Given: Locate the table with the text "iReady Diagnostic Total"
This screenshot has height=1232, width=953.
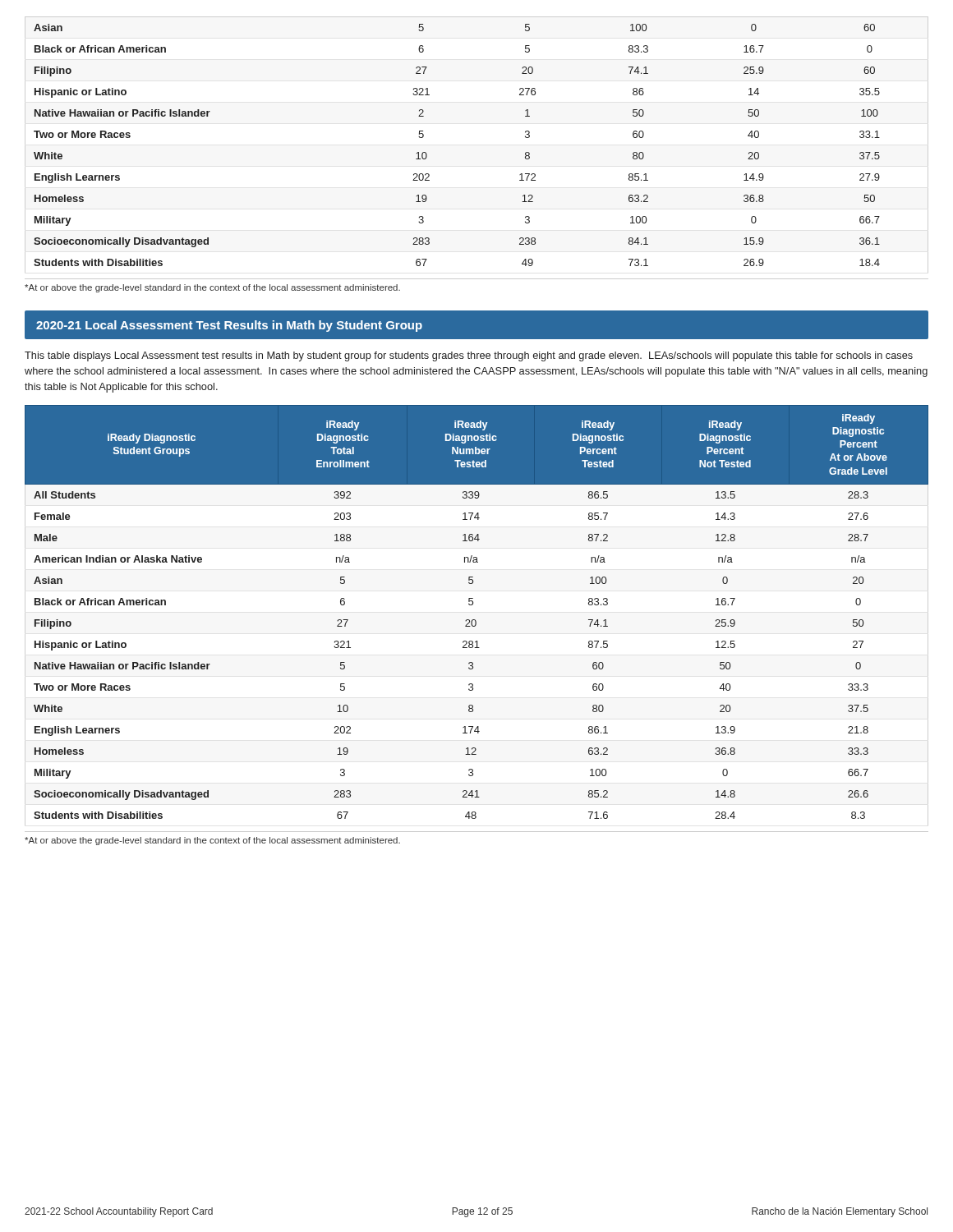Looking at the screenshot, I should 476,615.
